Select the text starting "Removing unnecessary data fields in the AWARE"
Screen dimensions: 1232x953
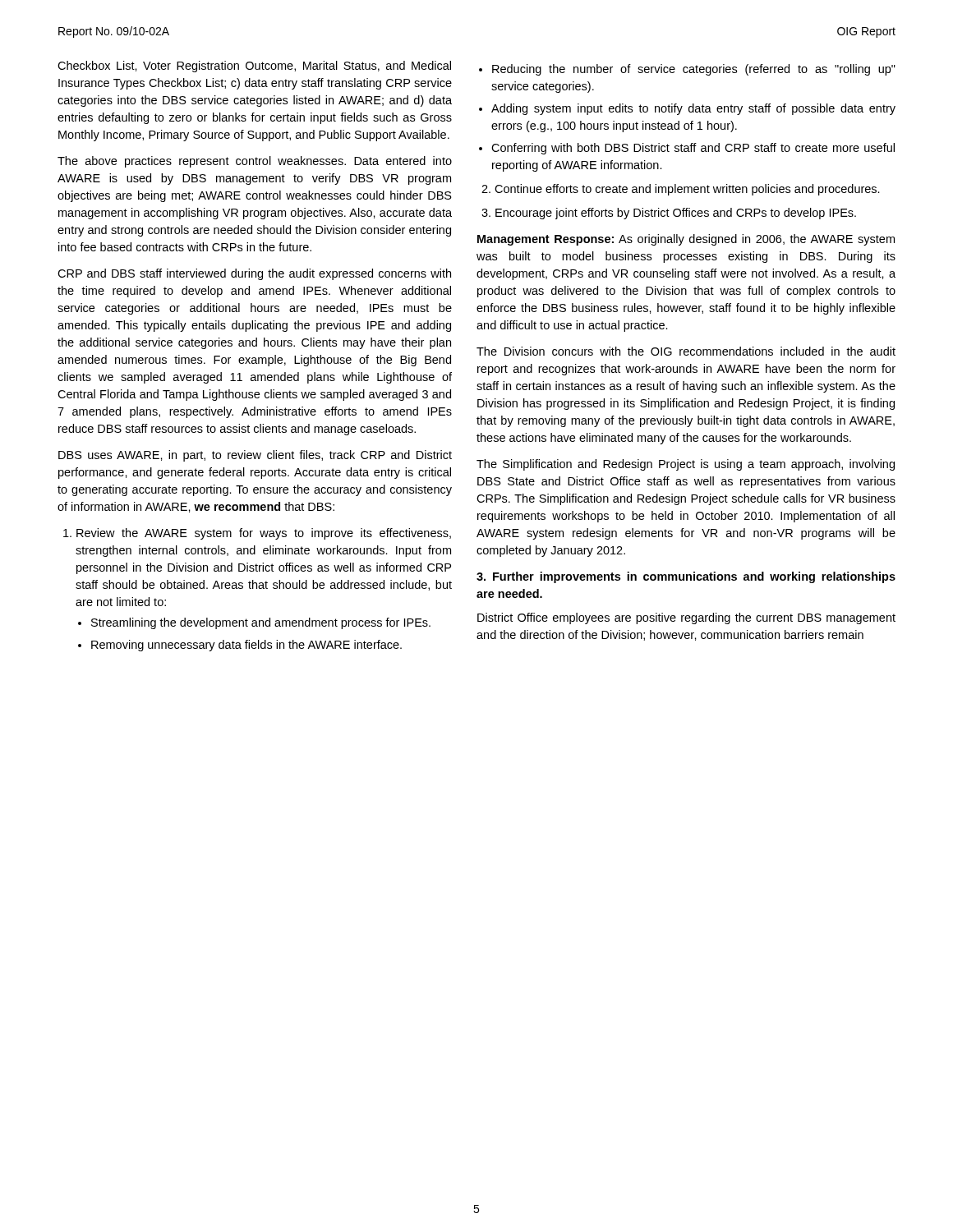tap(271, 646)
